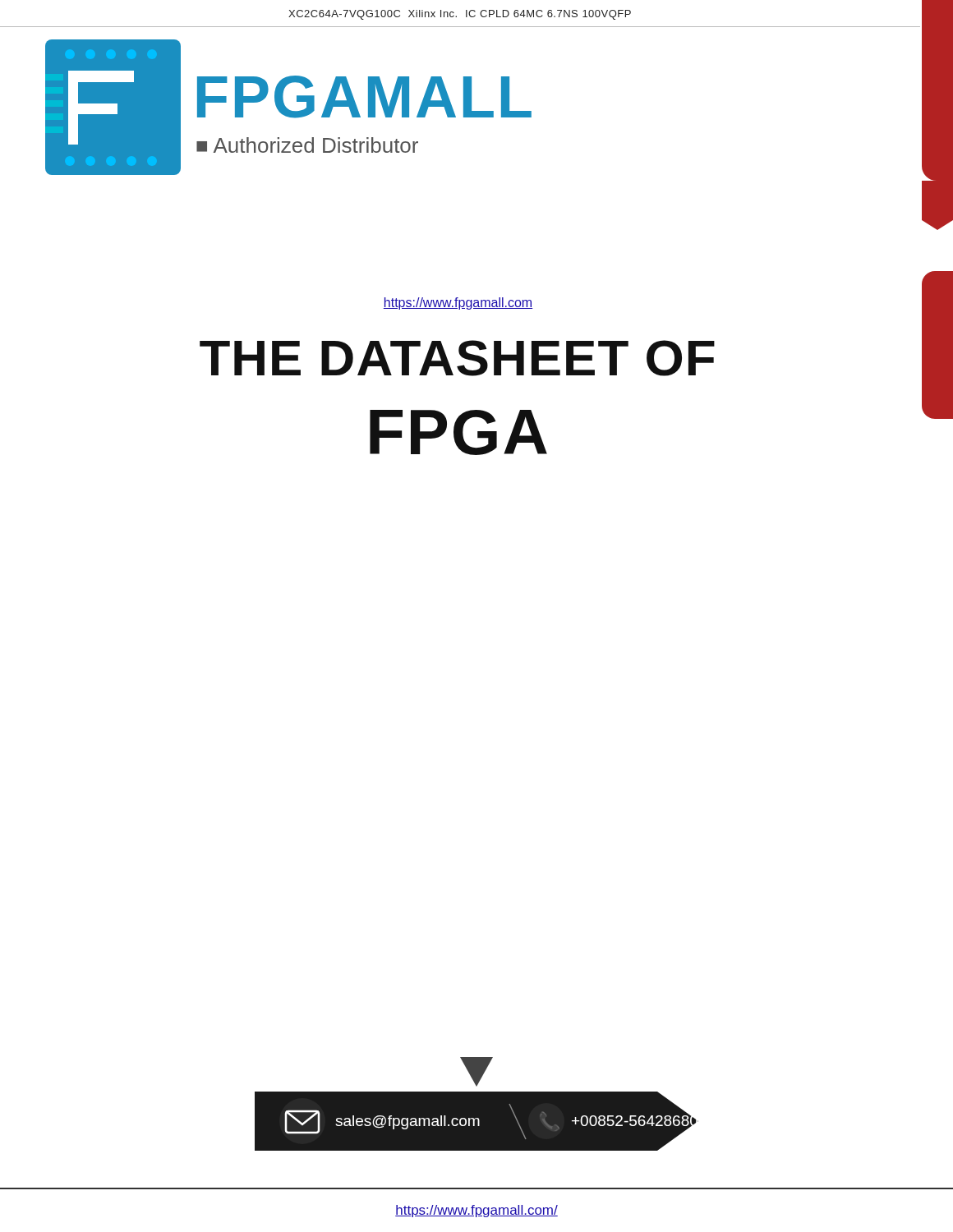
Task: Where does it say "THE DATASHEET OF FPGA"?
Action: (x=458, y=399)
